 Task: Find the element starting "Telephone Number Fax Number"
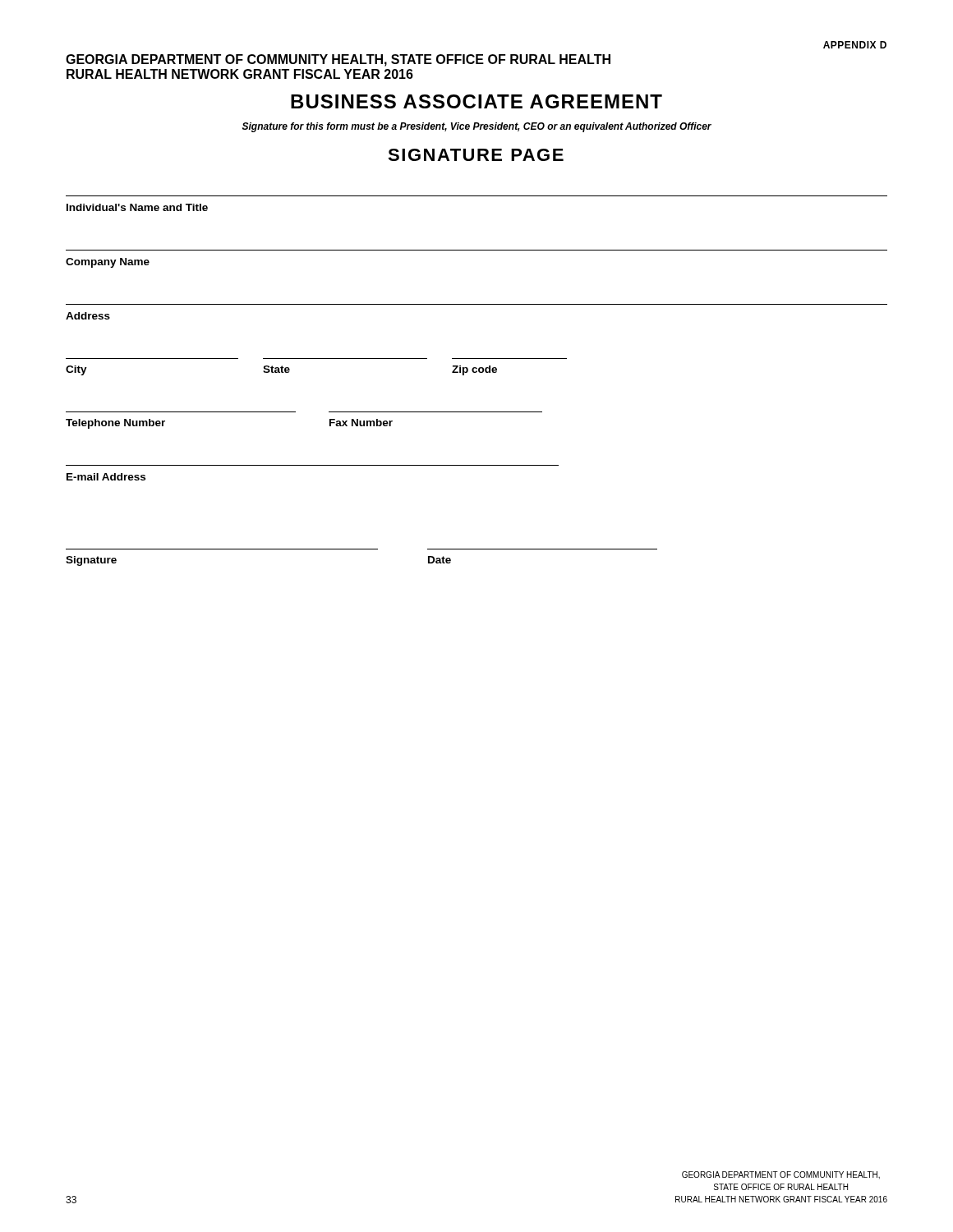(x=476, y=420)
